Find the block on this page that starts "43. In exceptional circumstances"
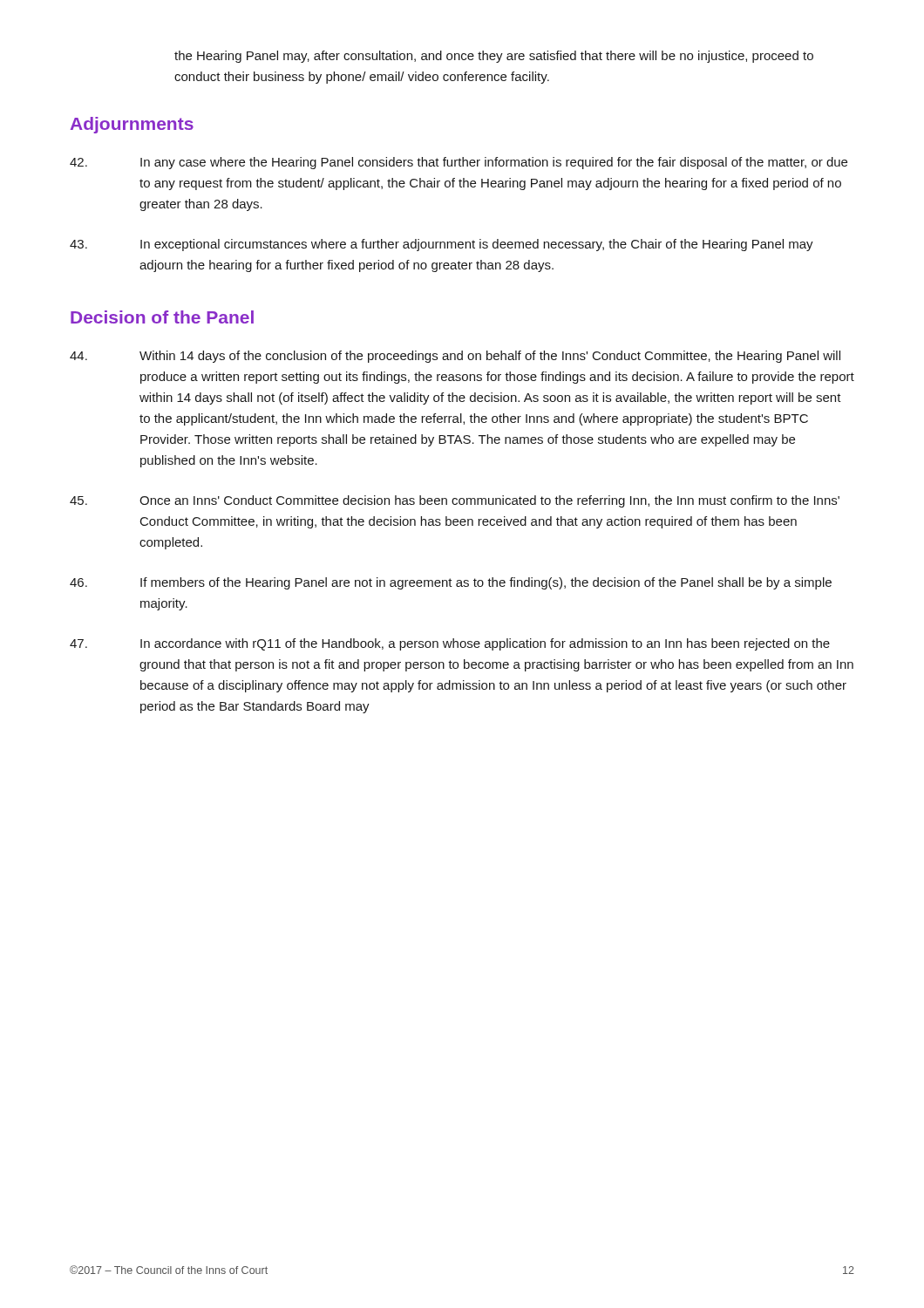924x1308 pixels. [x=462, y=255]
